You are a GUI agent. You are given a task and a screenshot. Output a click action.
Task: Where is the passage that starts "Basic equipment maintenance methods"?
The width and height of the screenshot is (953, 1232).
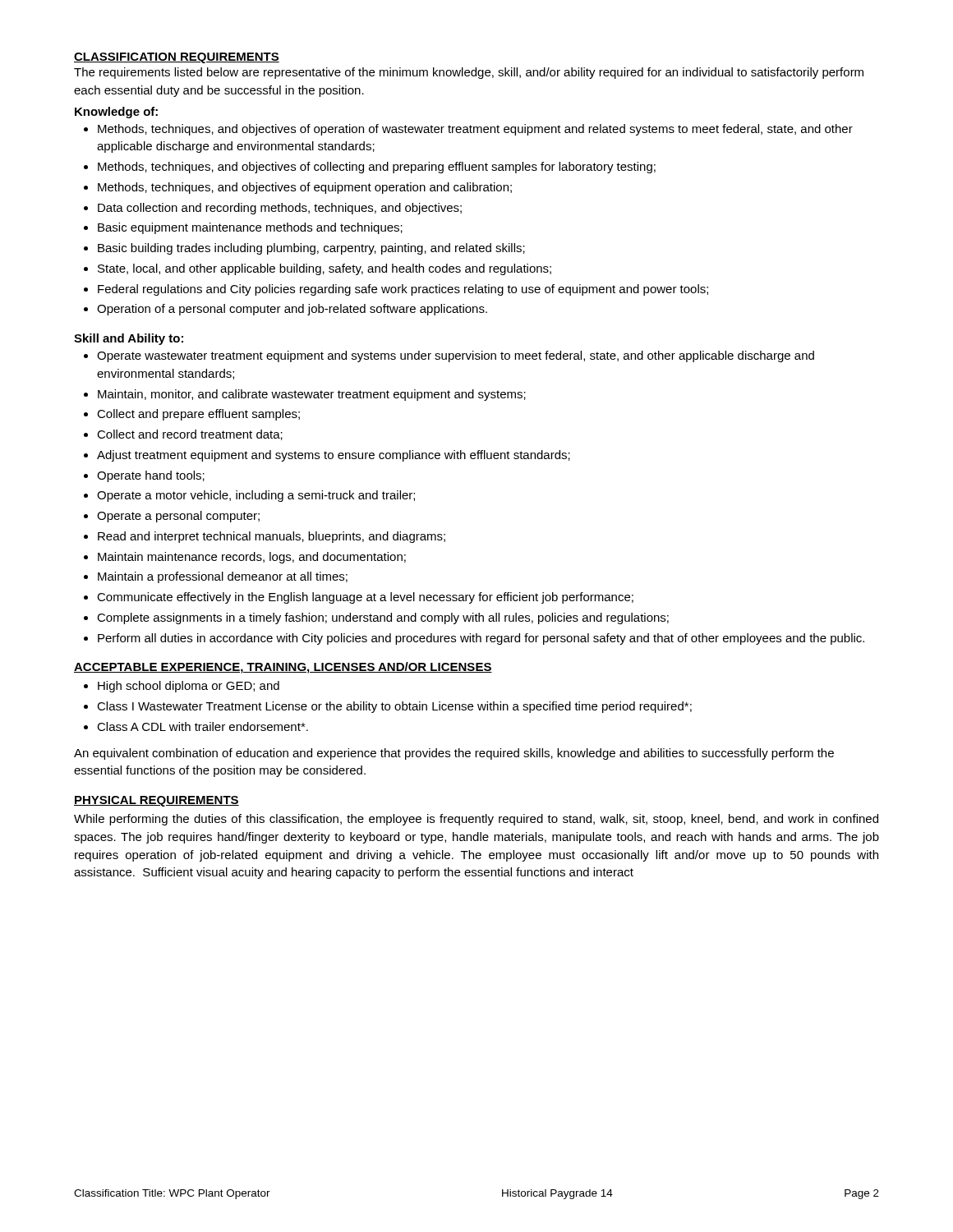pos(250,227)
